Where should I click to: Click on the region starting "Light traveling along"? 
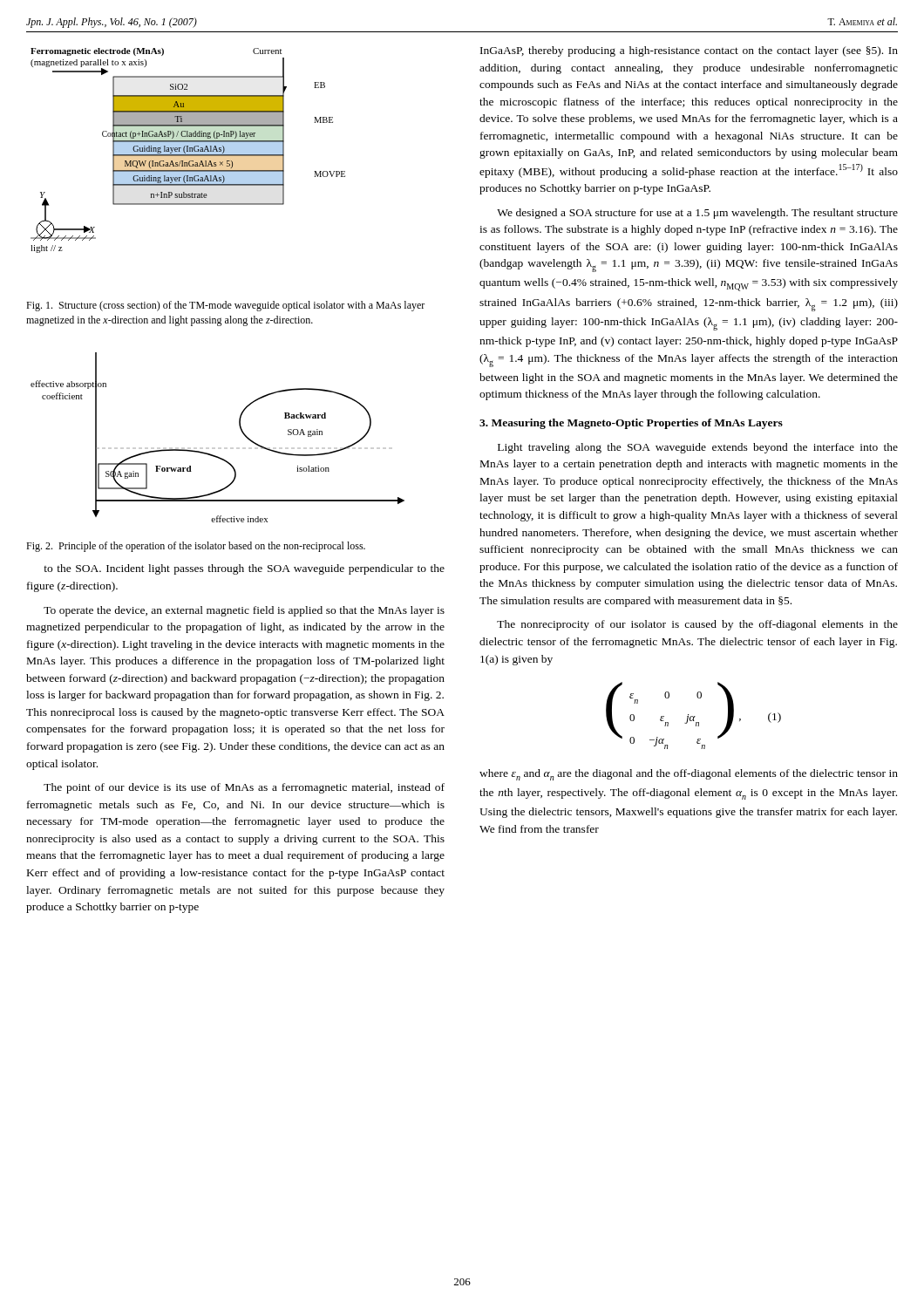tap(689, 553)
